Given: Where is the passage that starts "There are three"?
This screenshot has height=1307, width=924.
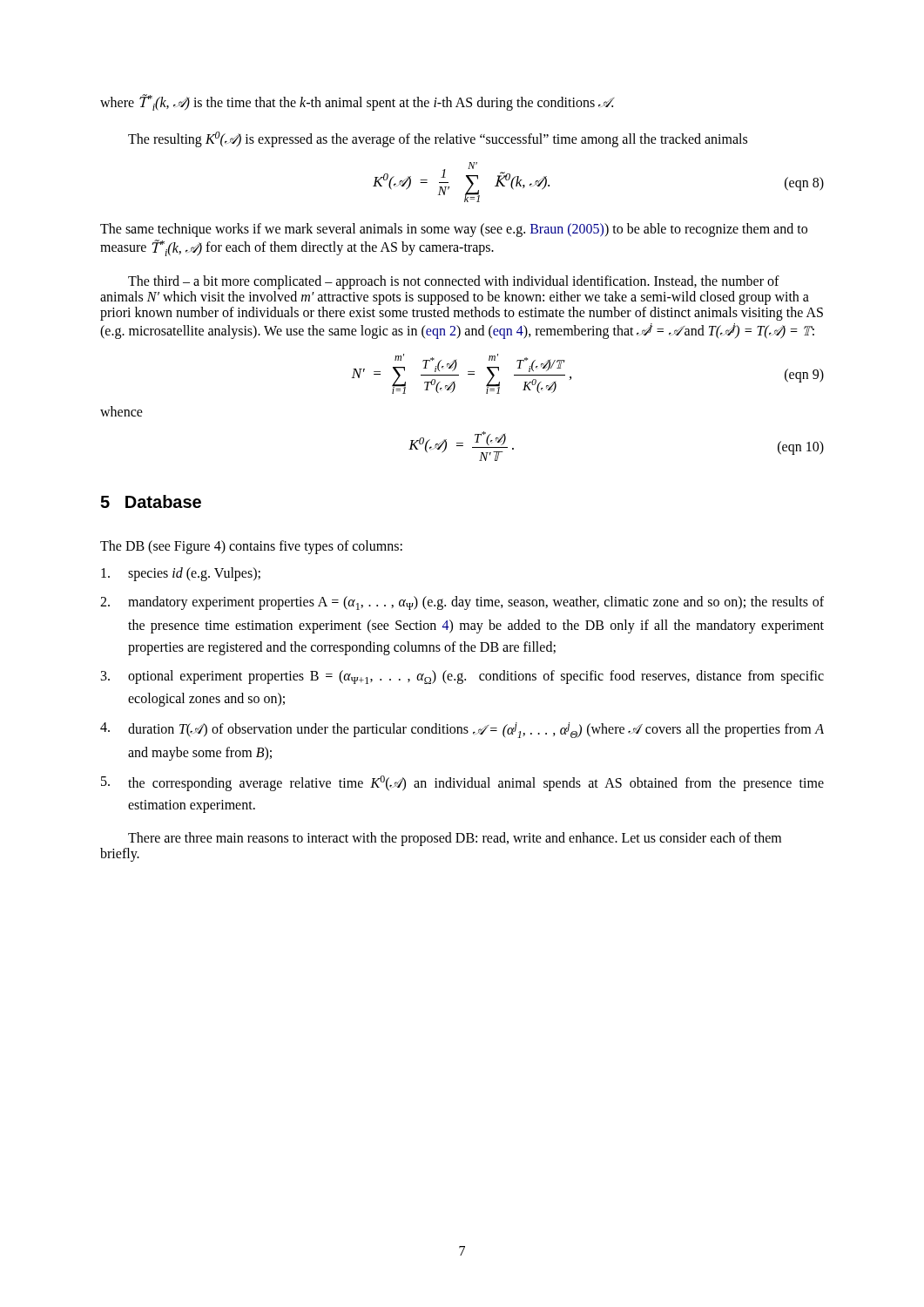Looking at the screenshot, I should [462, 846].
